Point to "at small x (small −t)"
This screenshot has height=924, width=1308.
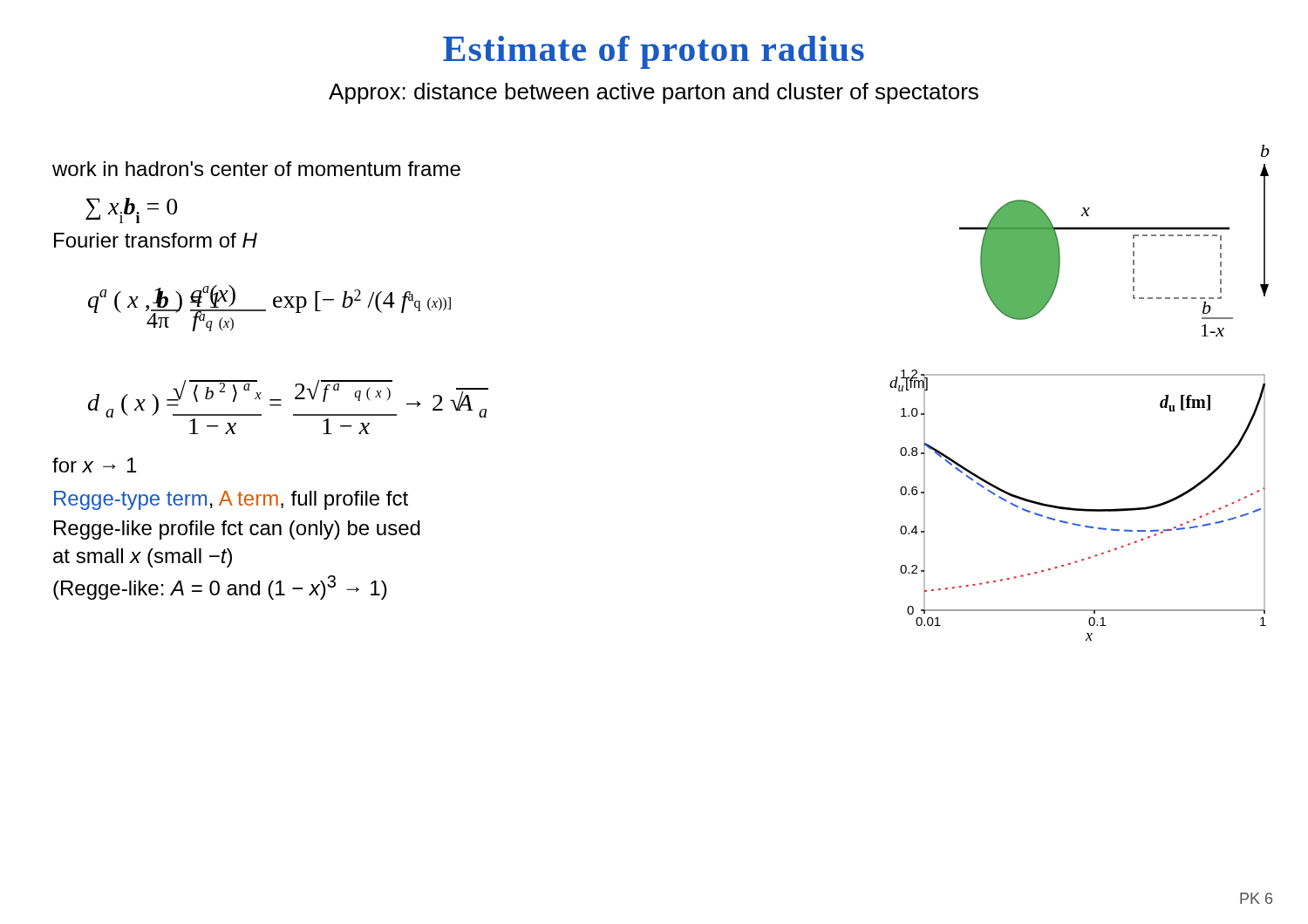click(143, 556)
